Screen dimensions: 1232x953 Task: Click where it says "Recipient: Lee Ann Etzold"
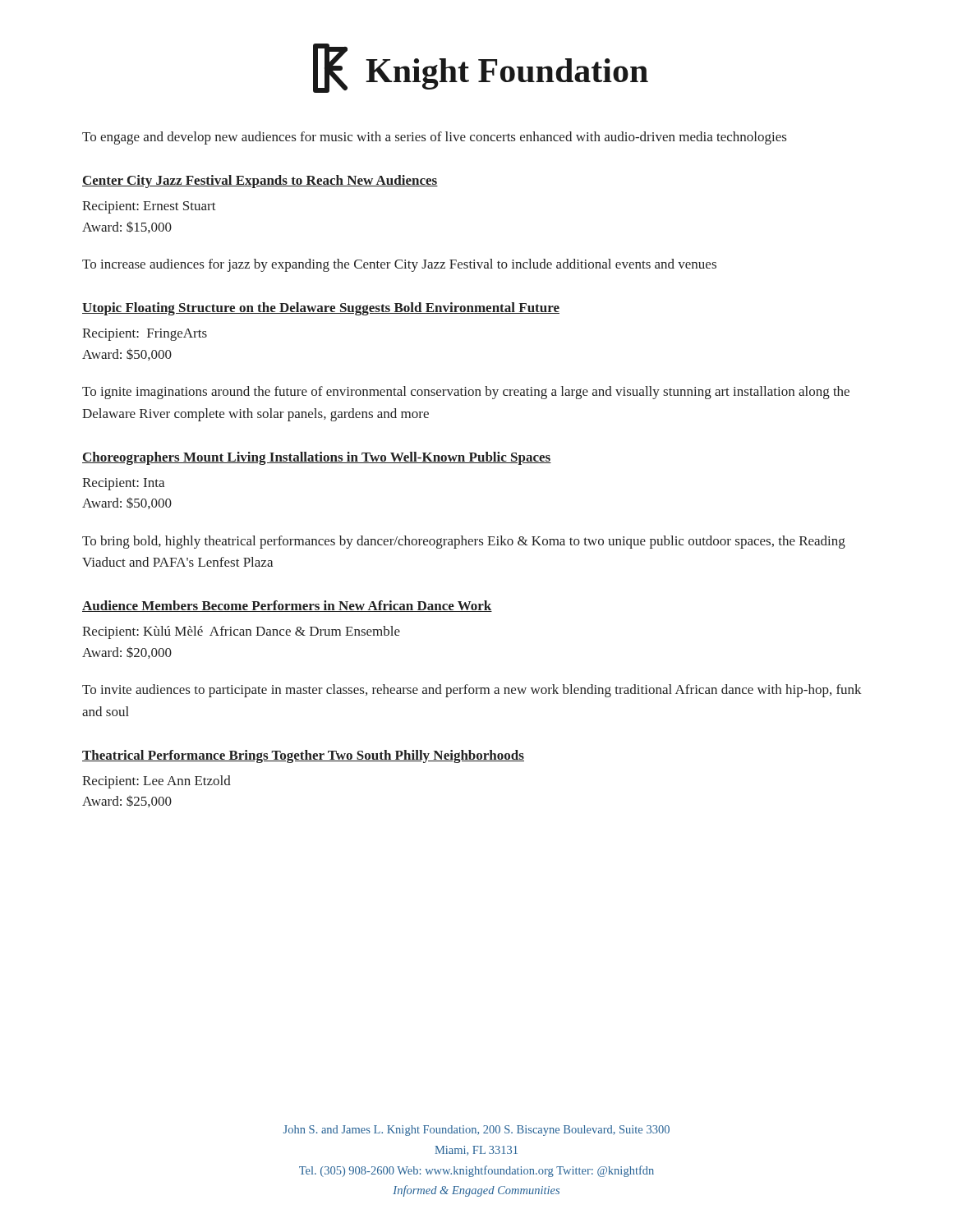click(x=156, y=780)
